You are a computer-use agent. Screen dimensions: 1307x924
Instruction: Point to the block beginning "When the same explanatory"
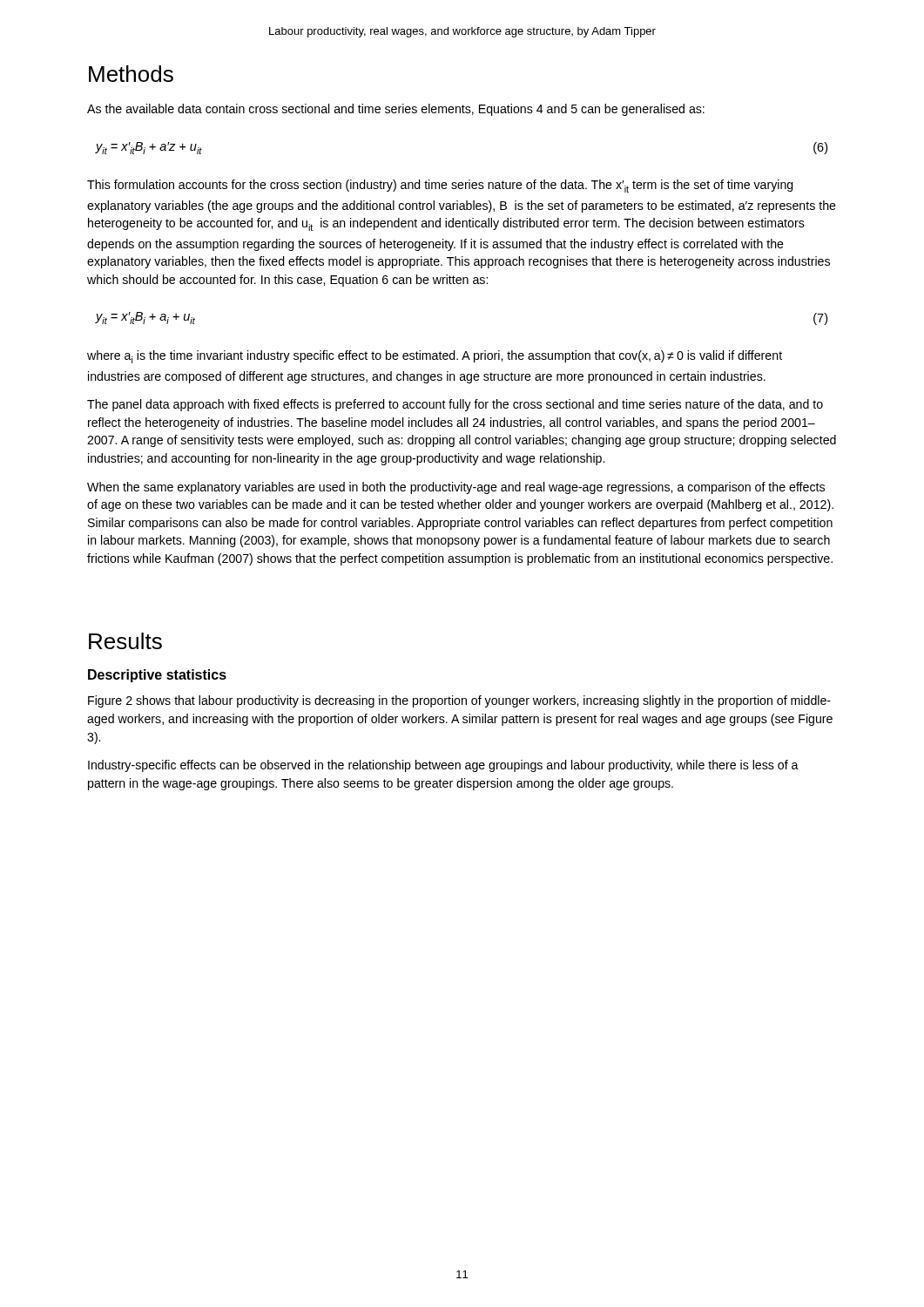pyautogui.click(x=461, y=523)
